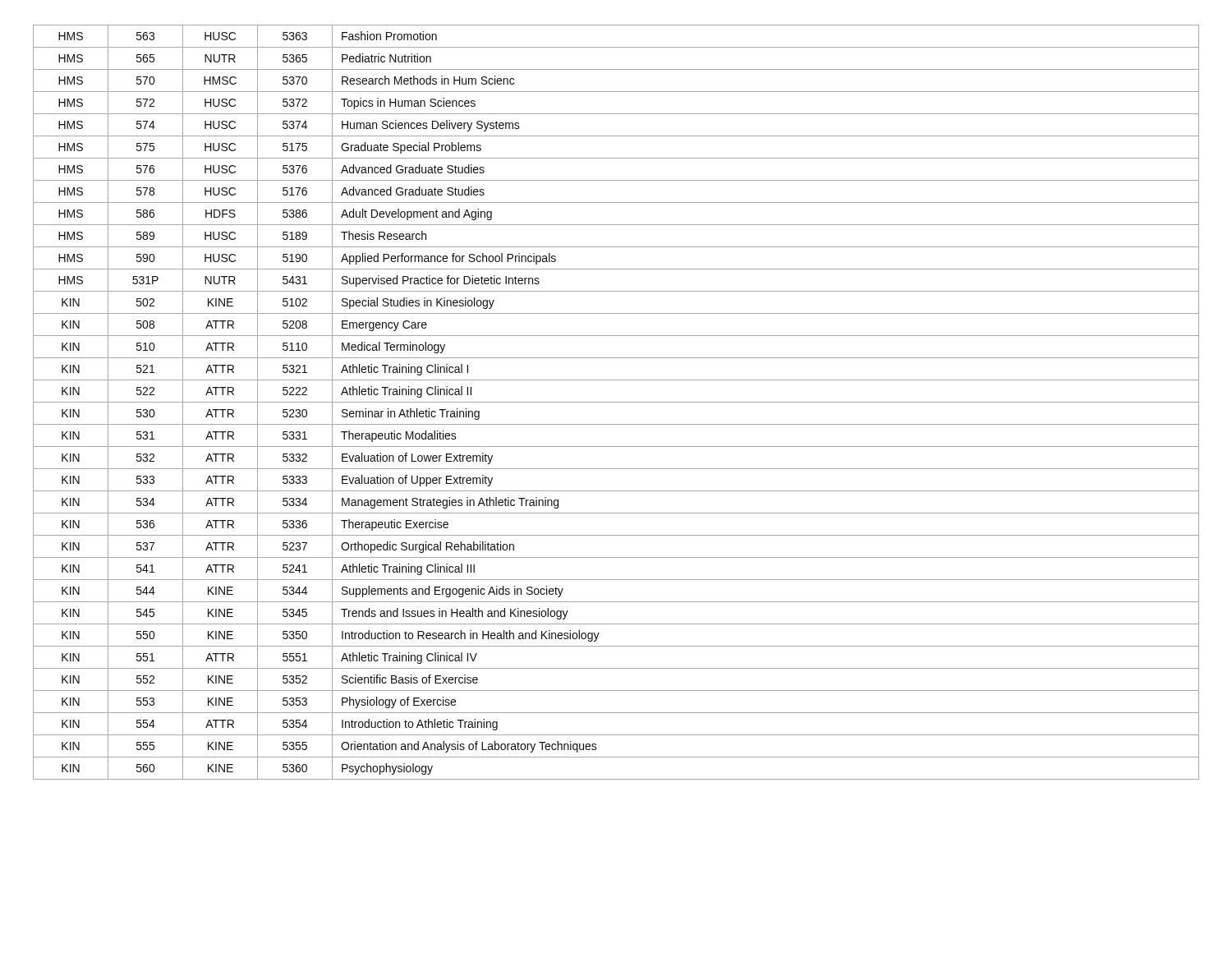
Task: Find the table that mentions "Evaluation of Lower"
Action: 616,402
